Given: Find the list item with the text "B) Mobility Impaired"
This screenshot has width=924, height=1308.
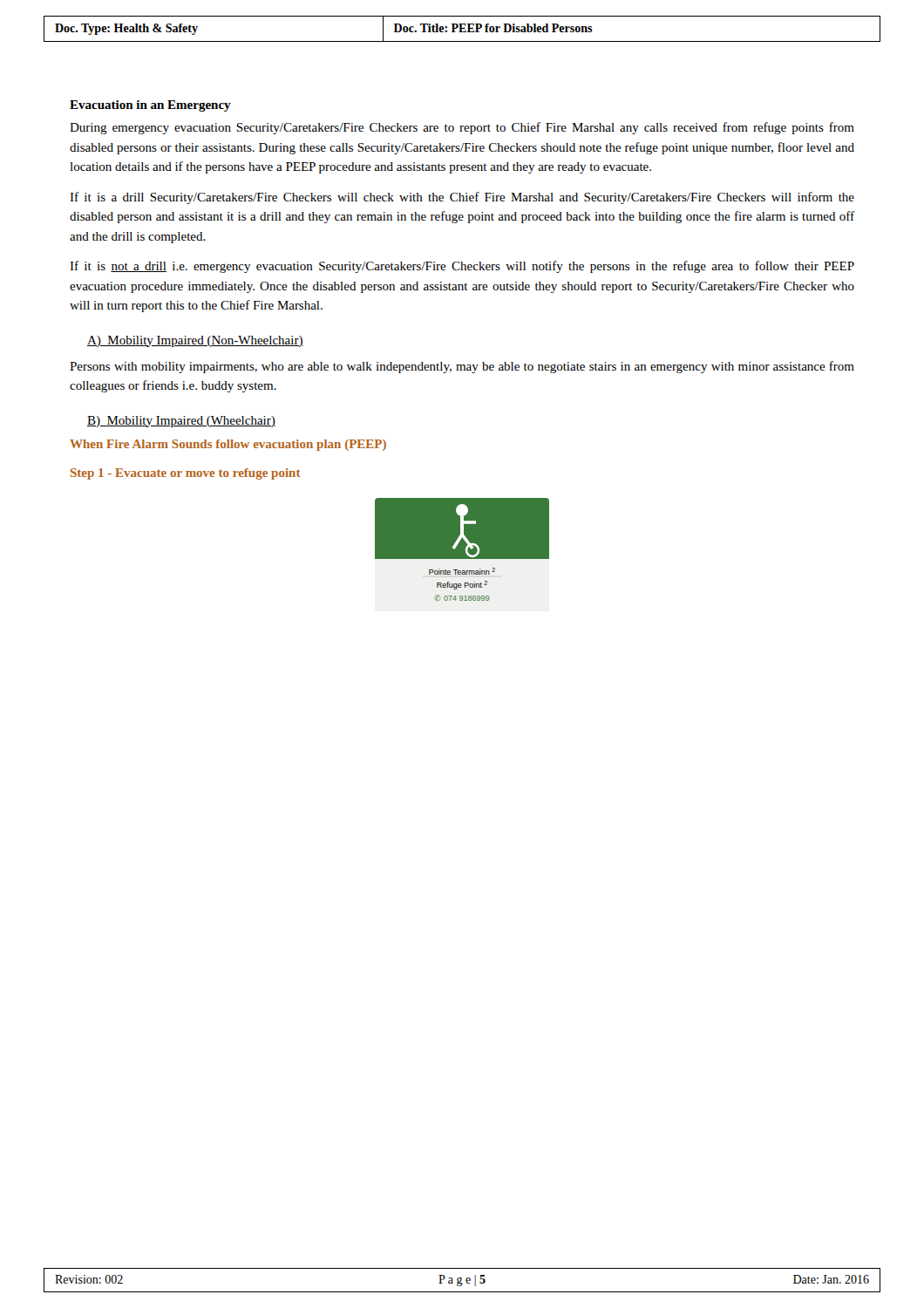Looking at the screenshot, I should pyautogui.click(x=181, y=420).
